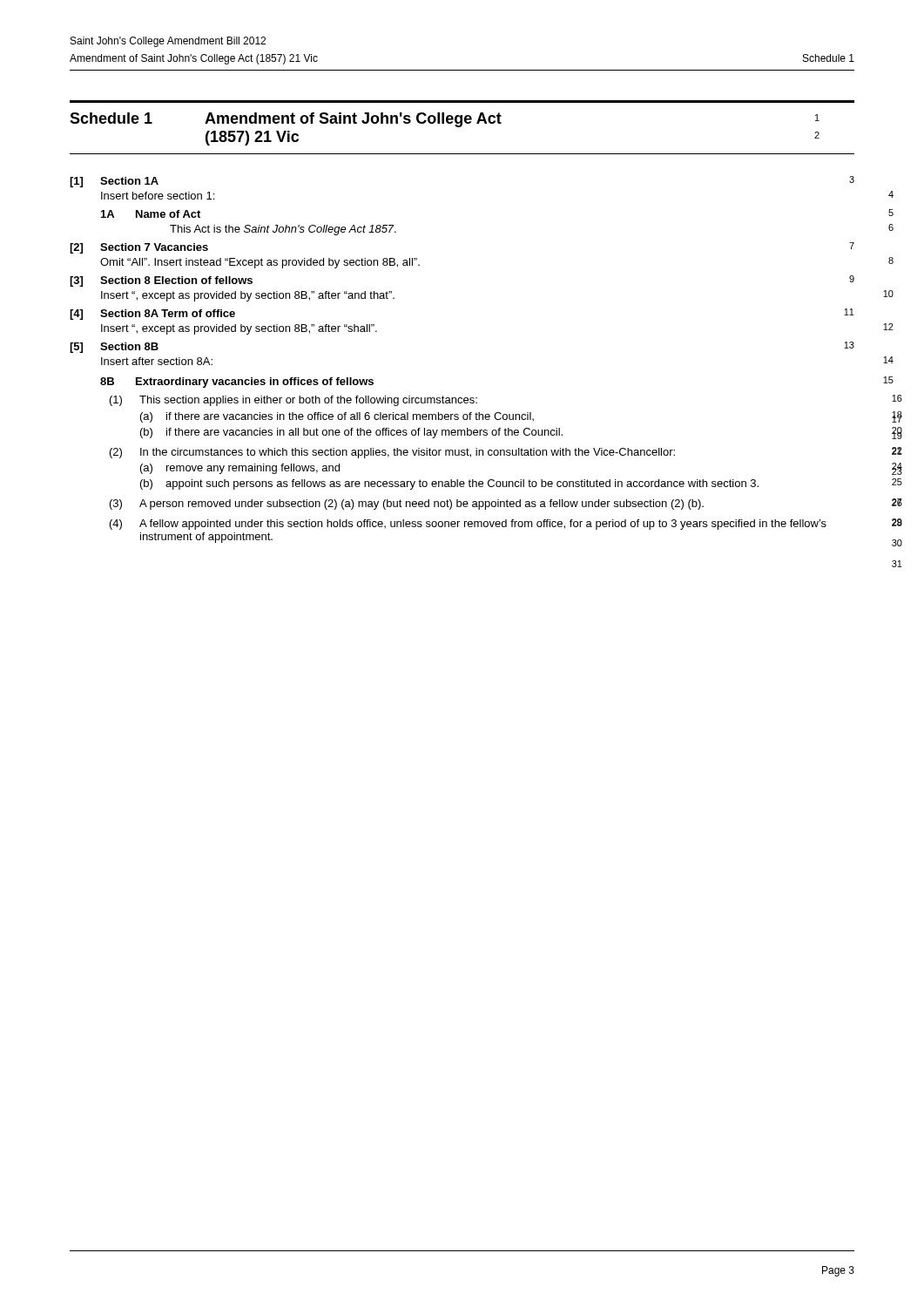
Task: Locate the block starting "8B Extraordinary vacancies in offices of"
Action: 237,383
